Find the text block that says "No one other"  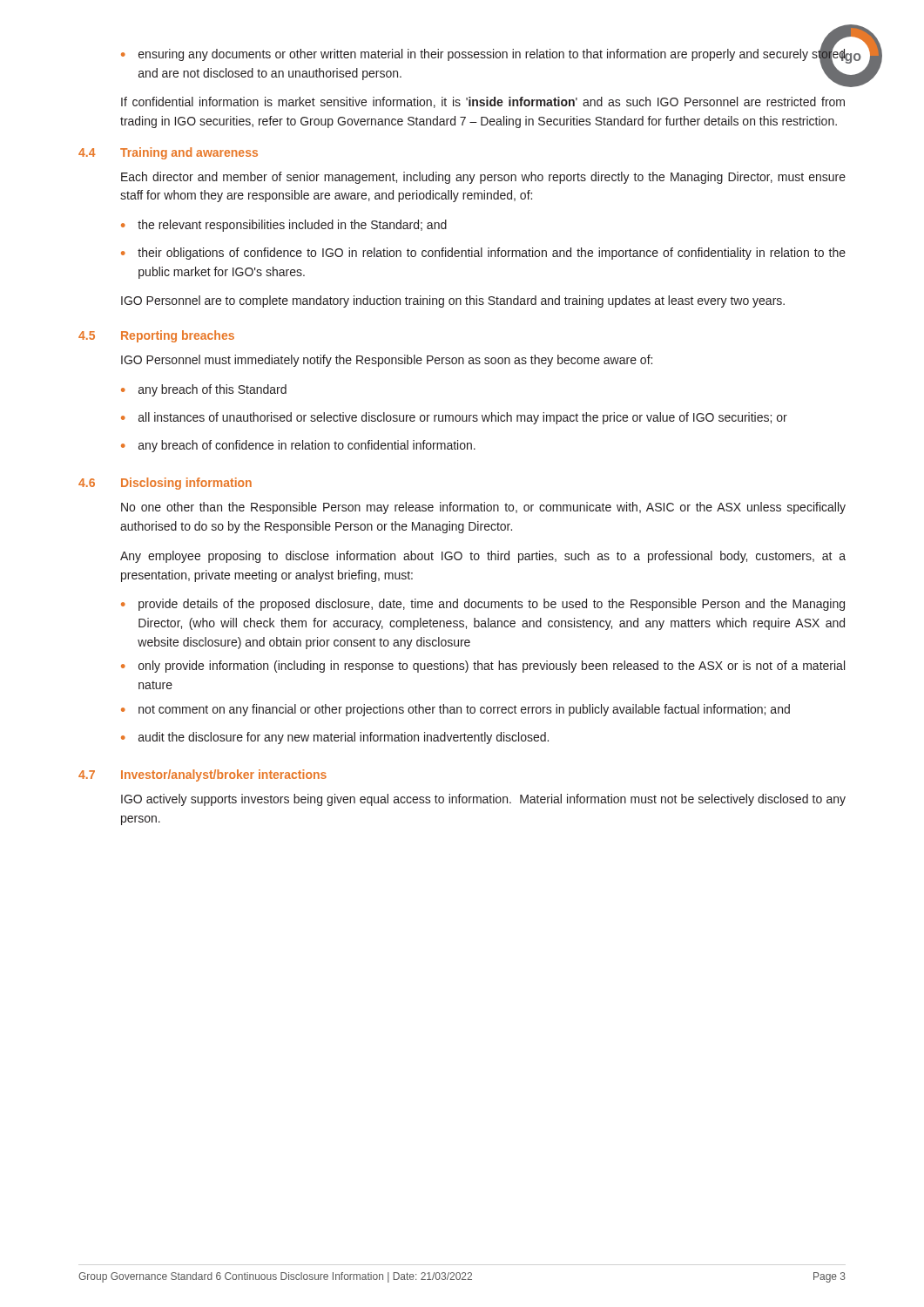point(483,517)
